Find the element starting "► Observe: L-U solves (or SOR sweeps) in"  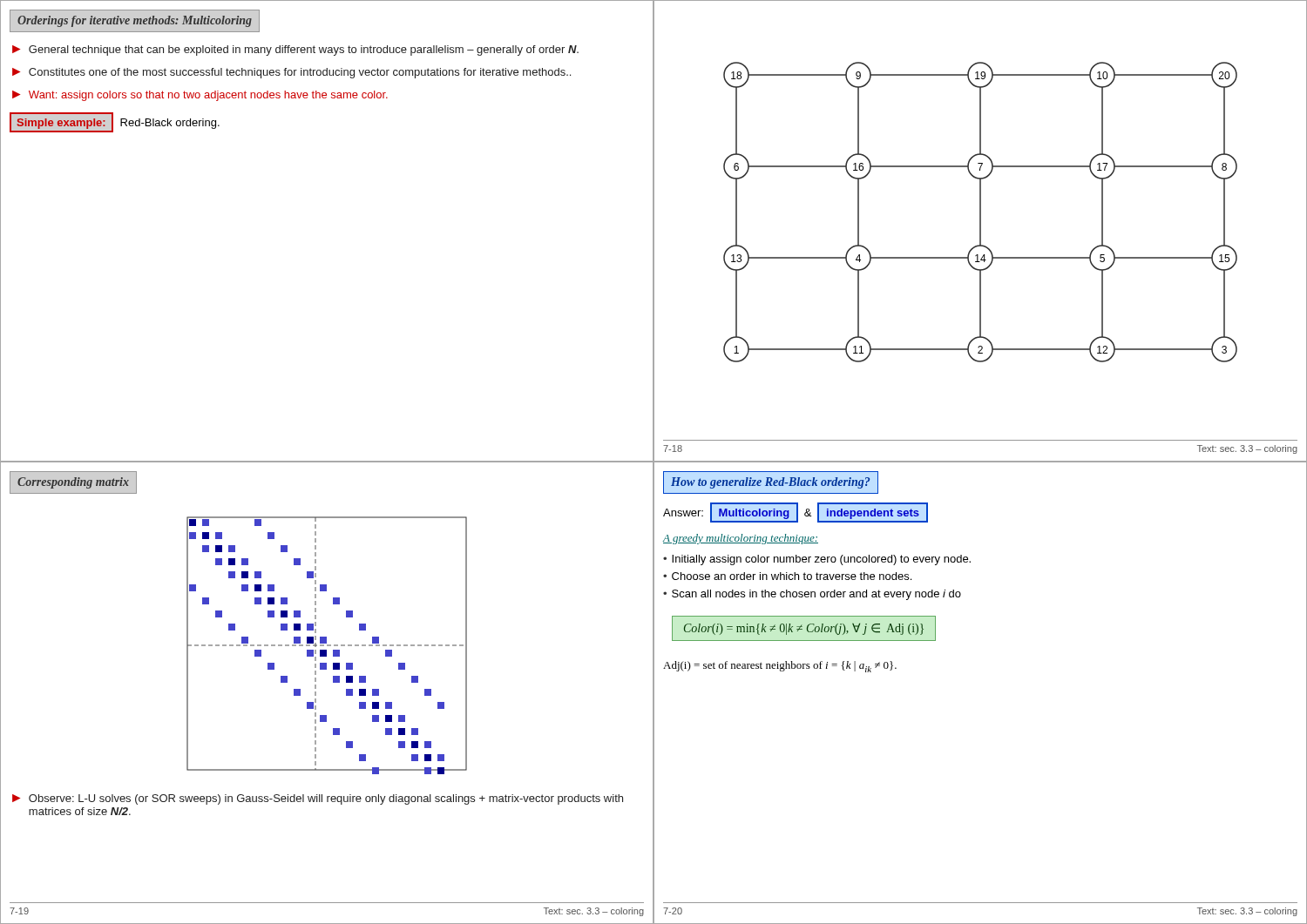tap(327, 805)
